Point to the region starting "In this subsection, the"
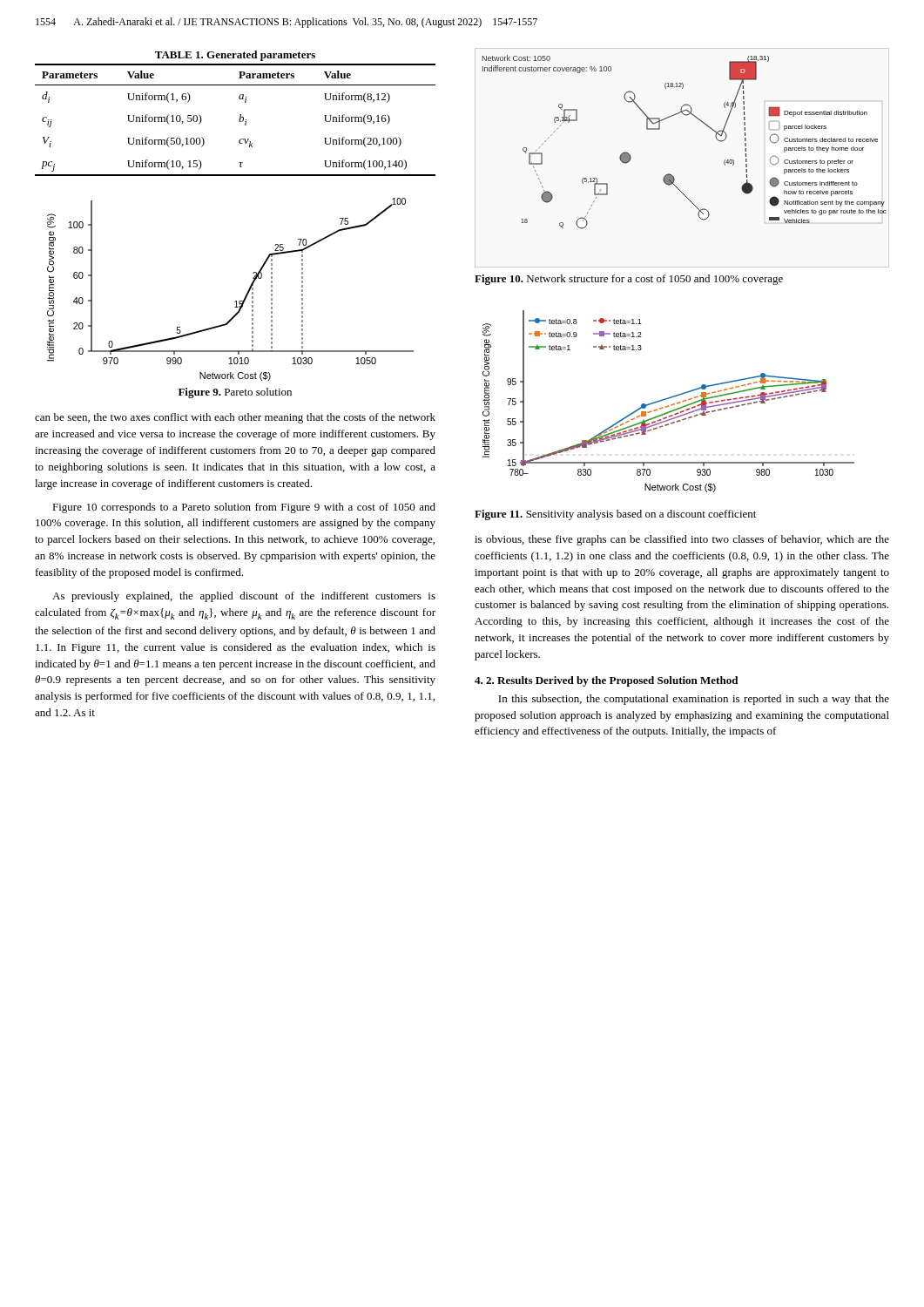The height and width of the screenshot is (1307, 924). (x=682, y=715)
